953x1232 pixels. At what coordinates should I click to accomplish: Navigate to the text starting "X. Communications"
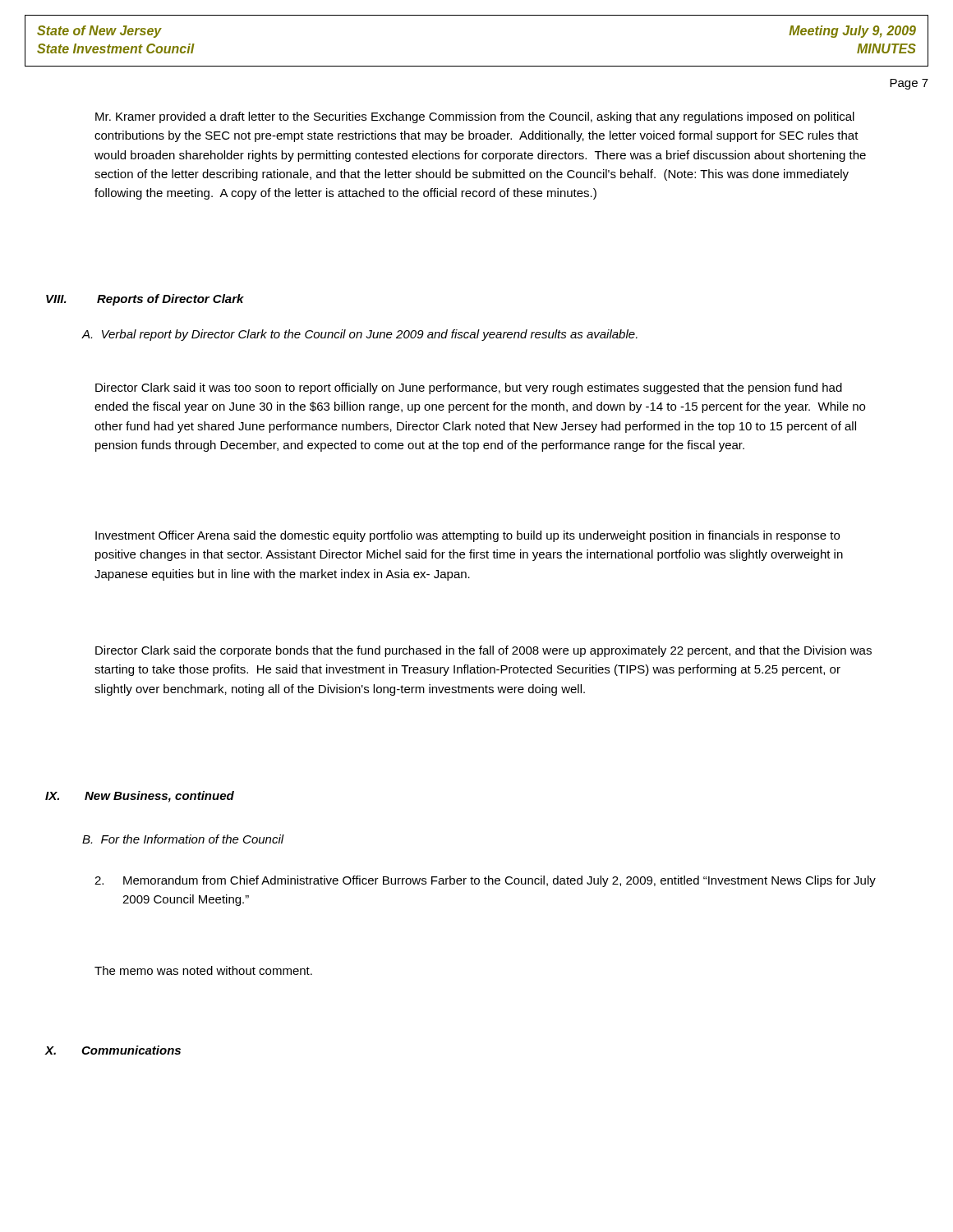pos(113,1050)
